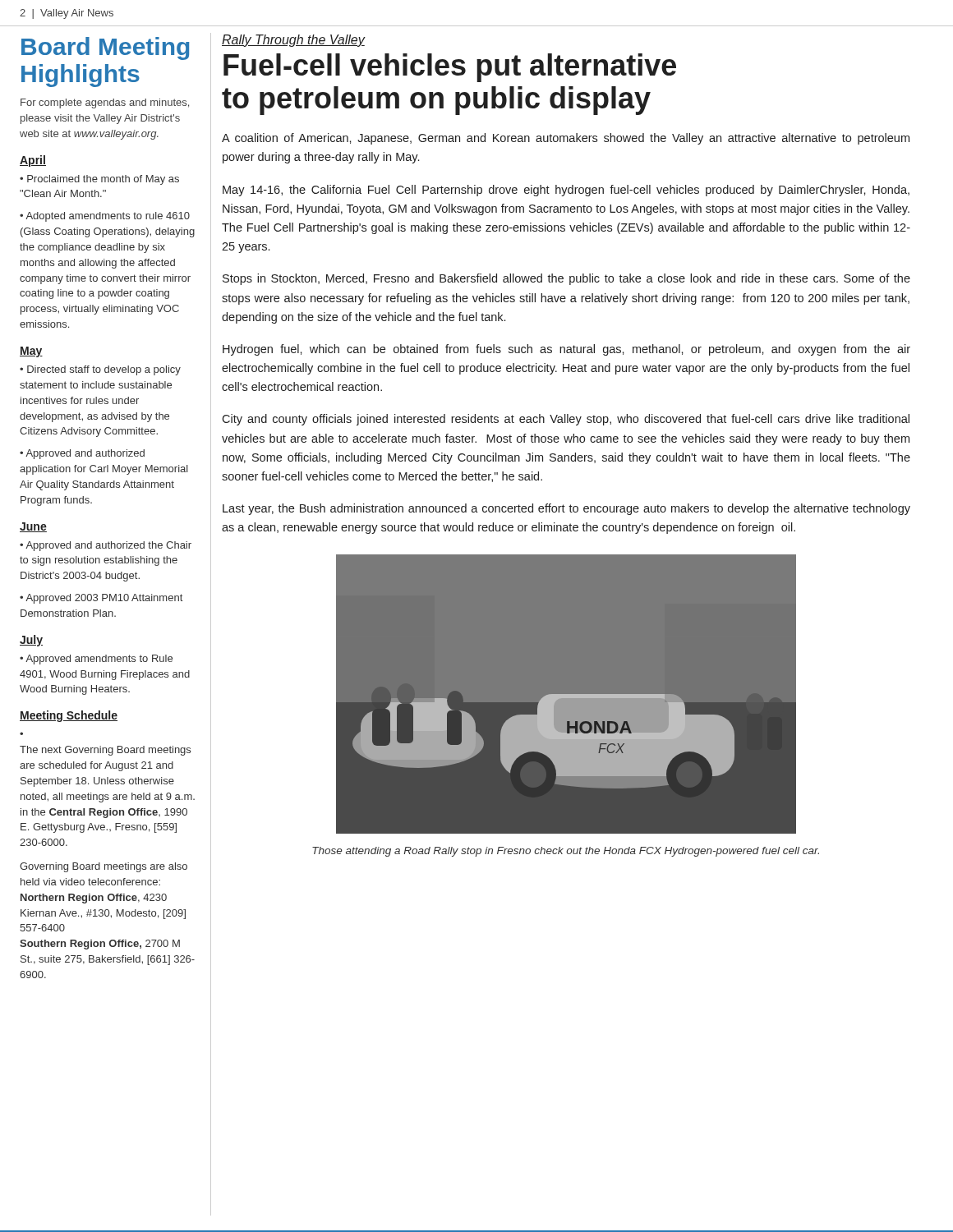The width and height of the screenshot is (953, 1232).
Task: Locate the block of text that opens with "A coalition of American, Japanese,"
Action: tap(566, 148)
